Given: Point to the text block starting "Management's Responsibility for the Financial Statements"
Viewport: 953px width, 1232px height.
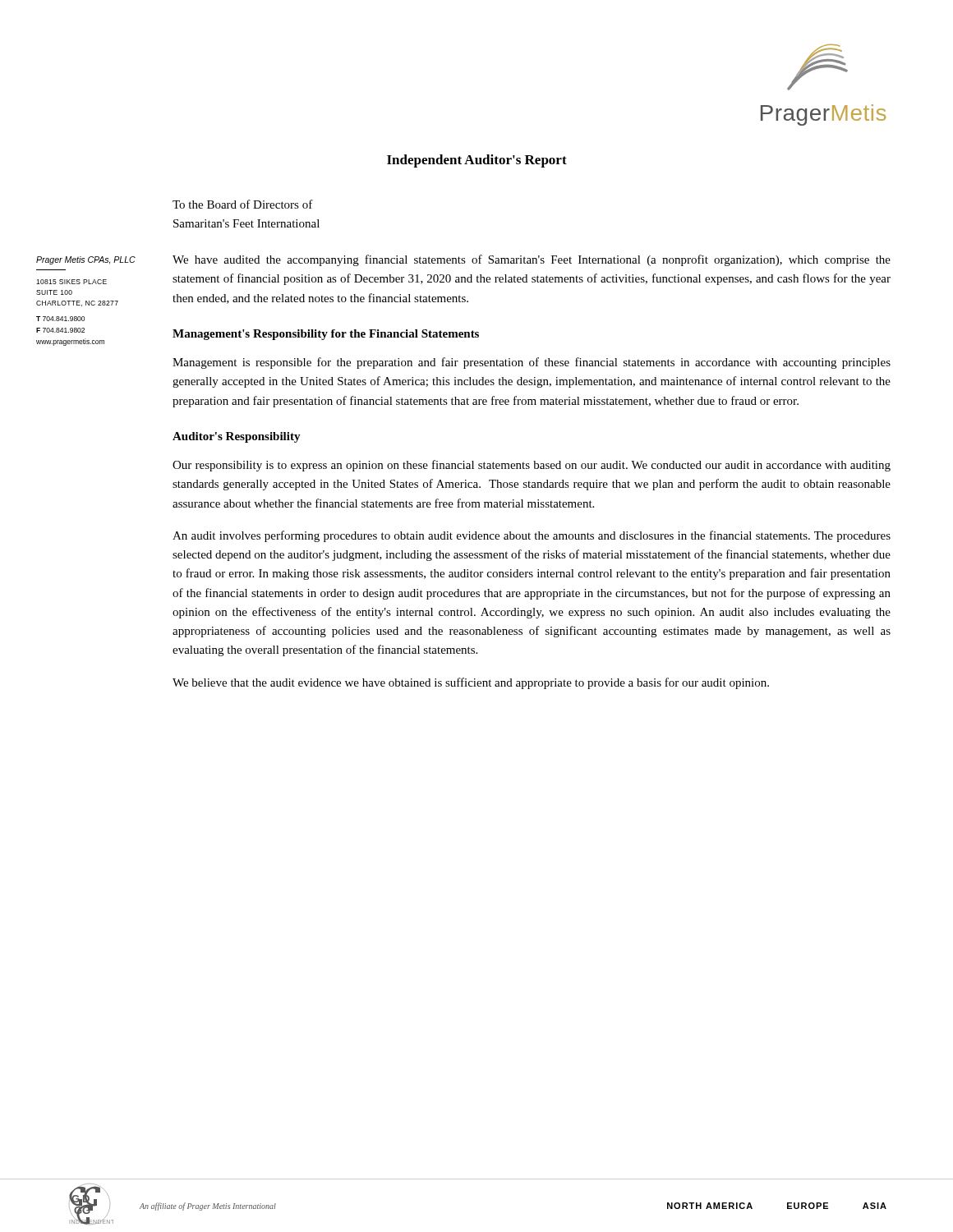Looking at the screenshot, I should [x=326, y=333].
